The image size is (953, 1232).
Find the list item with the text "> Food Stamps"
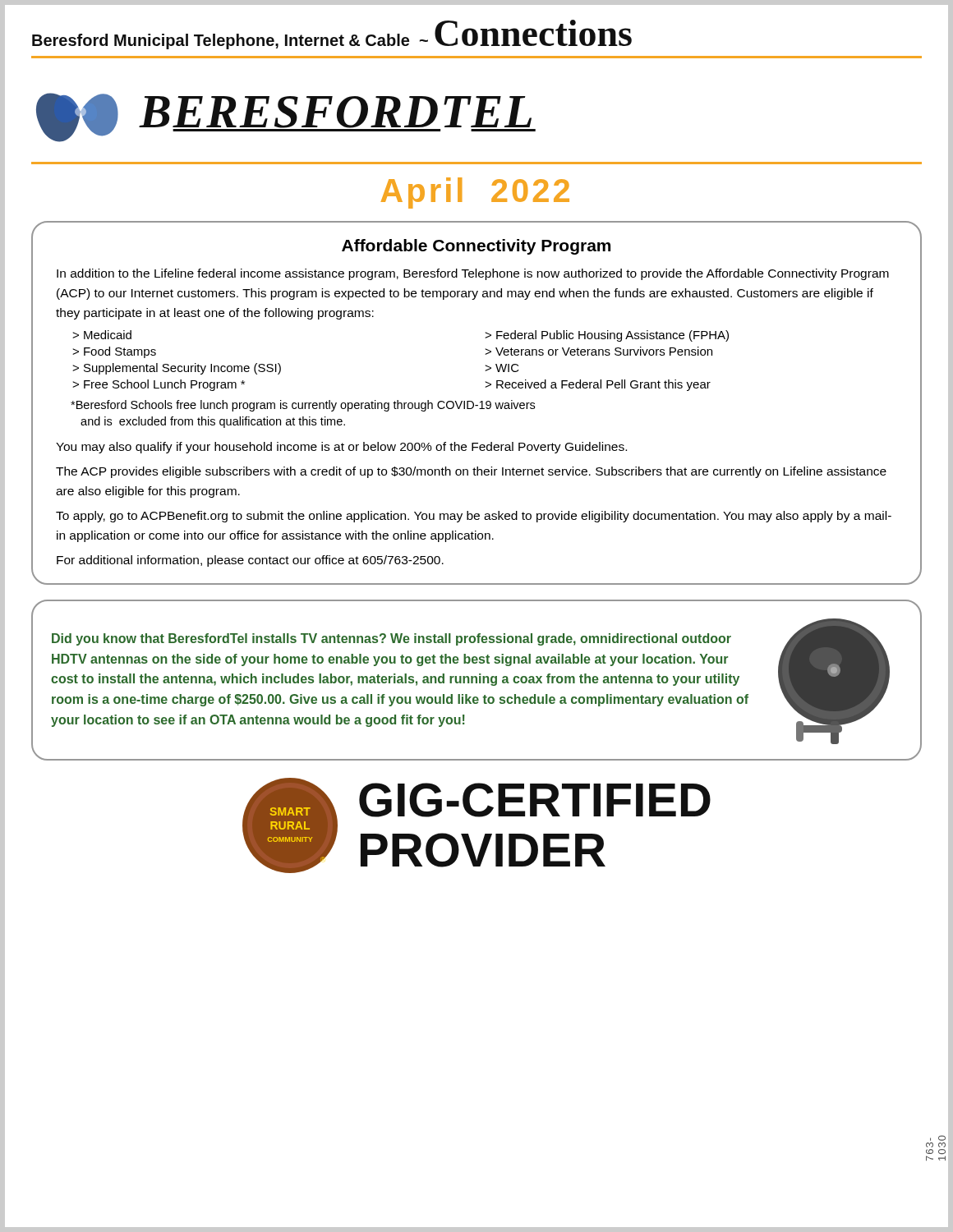coord(114,351)
